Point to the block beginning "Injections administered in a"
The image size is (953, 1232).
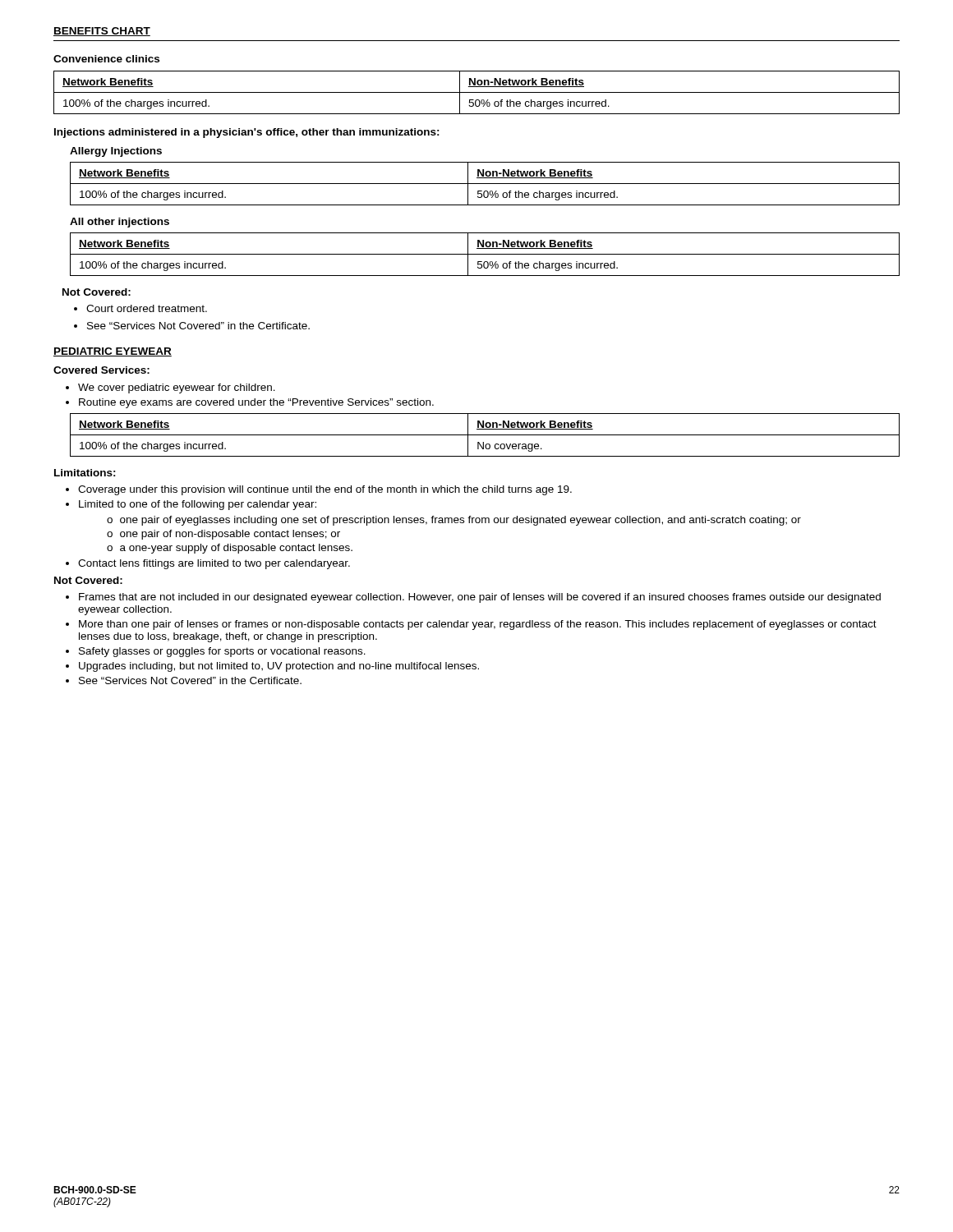point(247,132)
